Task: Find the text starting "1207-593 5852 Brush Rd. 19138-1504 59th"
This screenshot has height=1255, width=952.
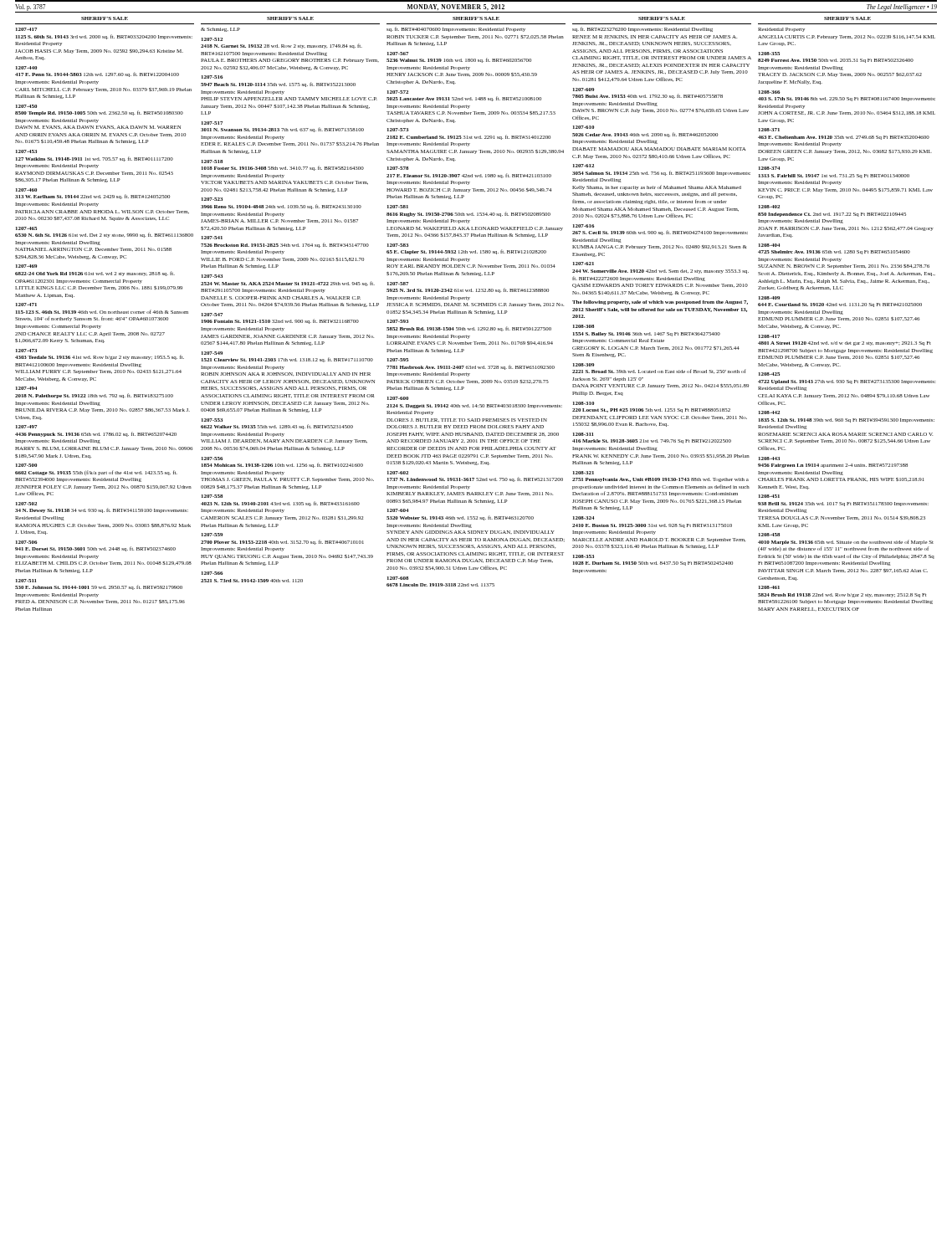Action: [x=476, y=336]
